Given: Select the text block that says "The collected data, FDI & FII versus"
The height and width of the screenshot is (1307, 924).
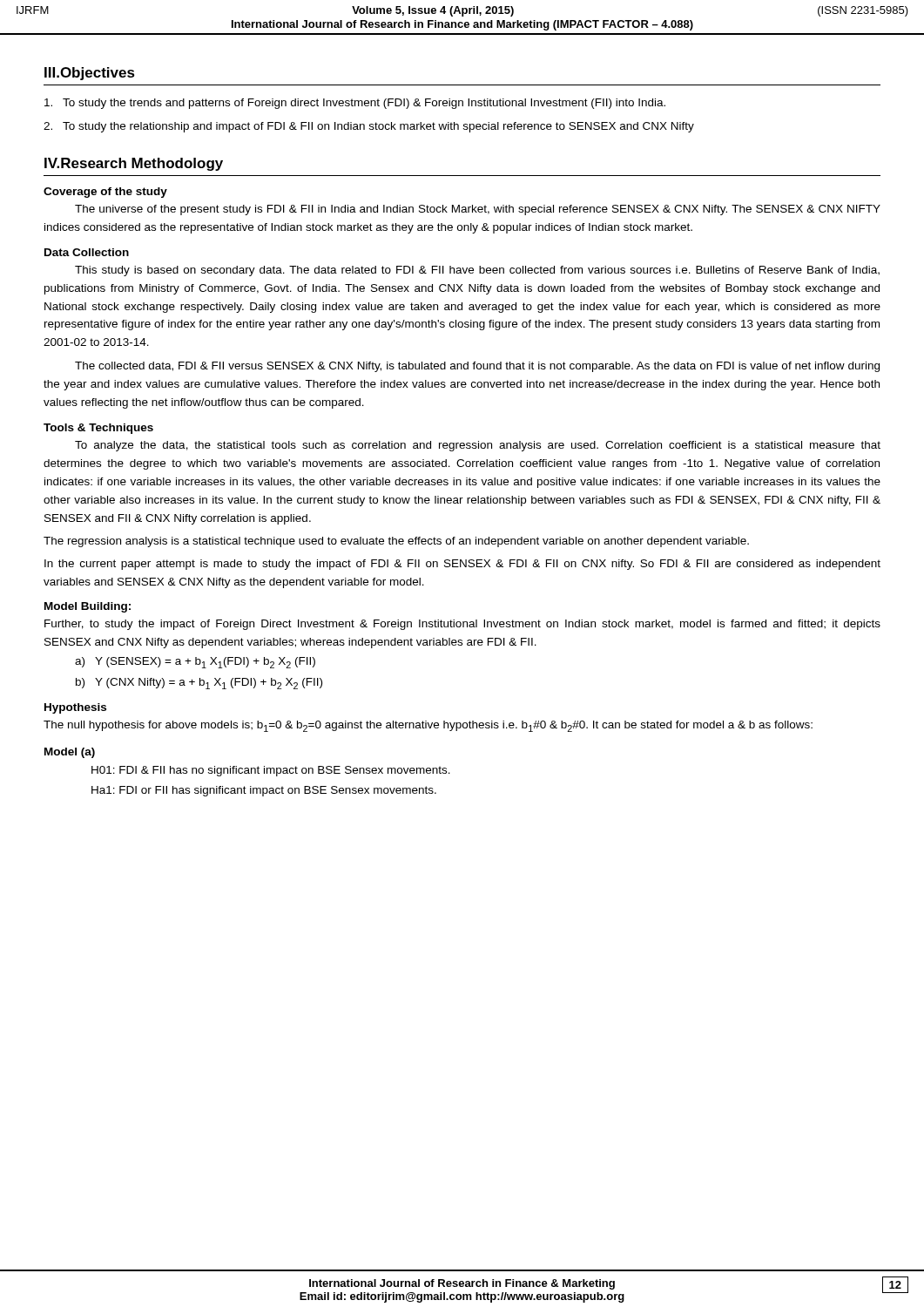Looking at the screenshot, I should point(462,384).
